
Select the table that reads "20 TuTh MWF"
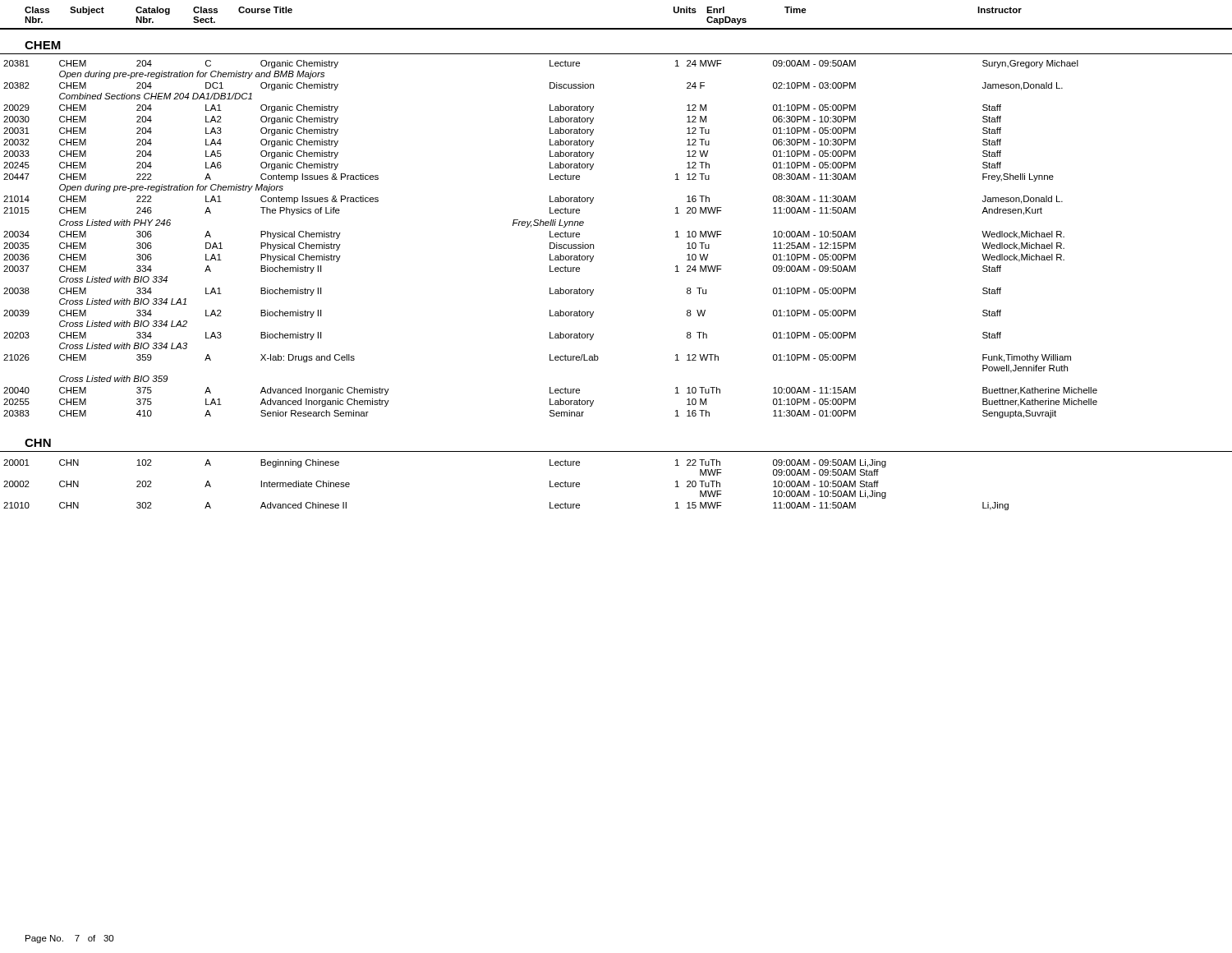[x=616, y=484]
